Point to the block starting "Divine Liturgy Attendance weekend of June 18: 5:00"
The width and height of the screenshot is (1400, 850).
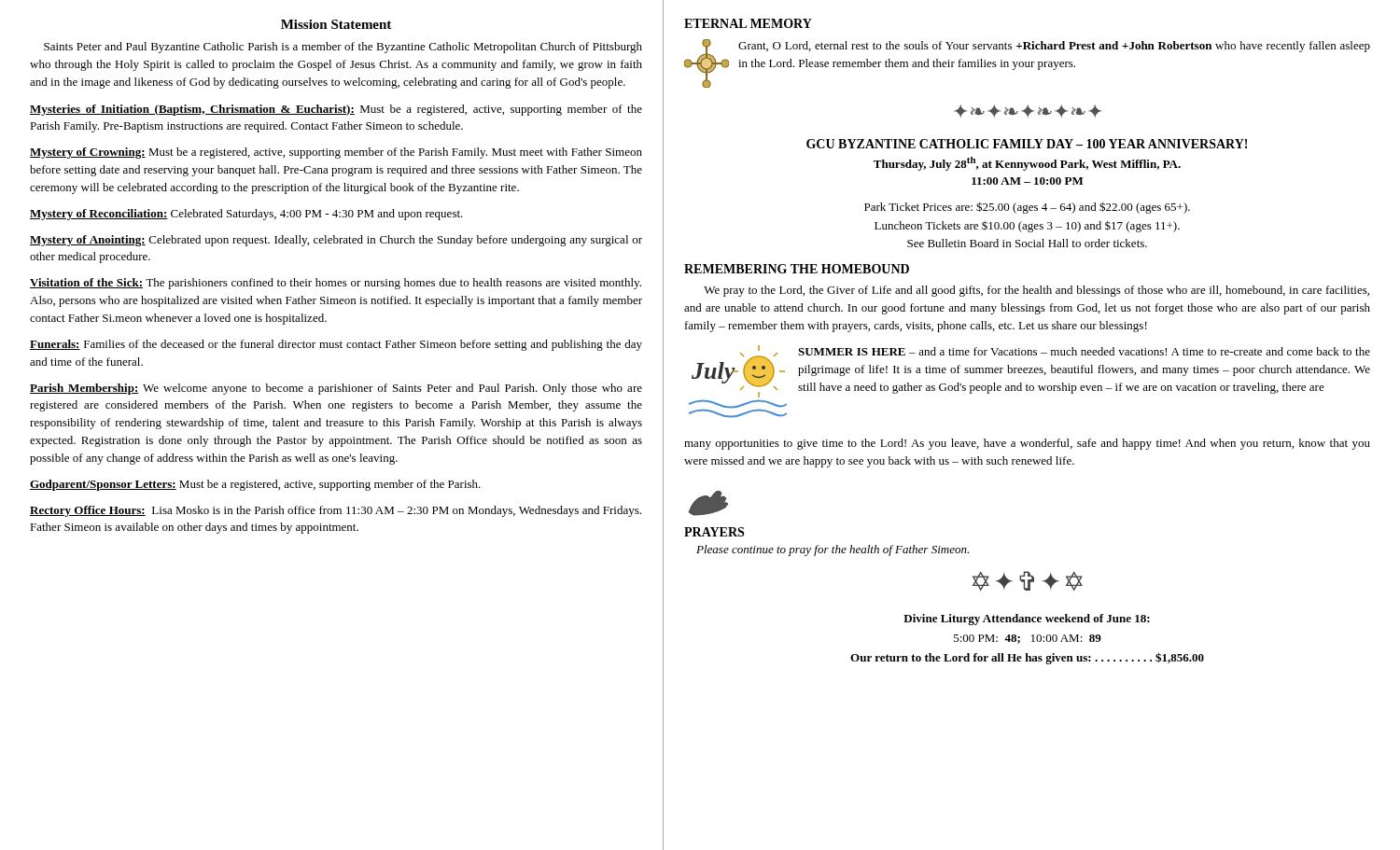[x=1027, y=638]
